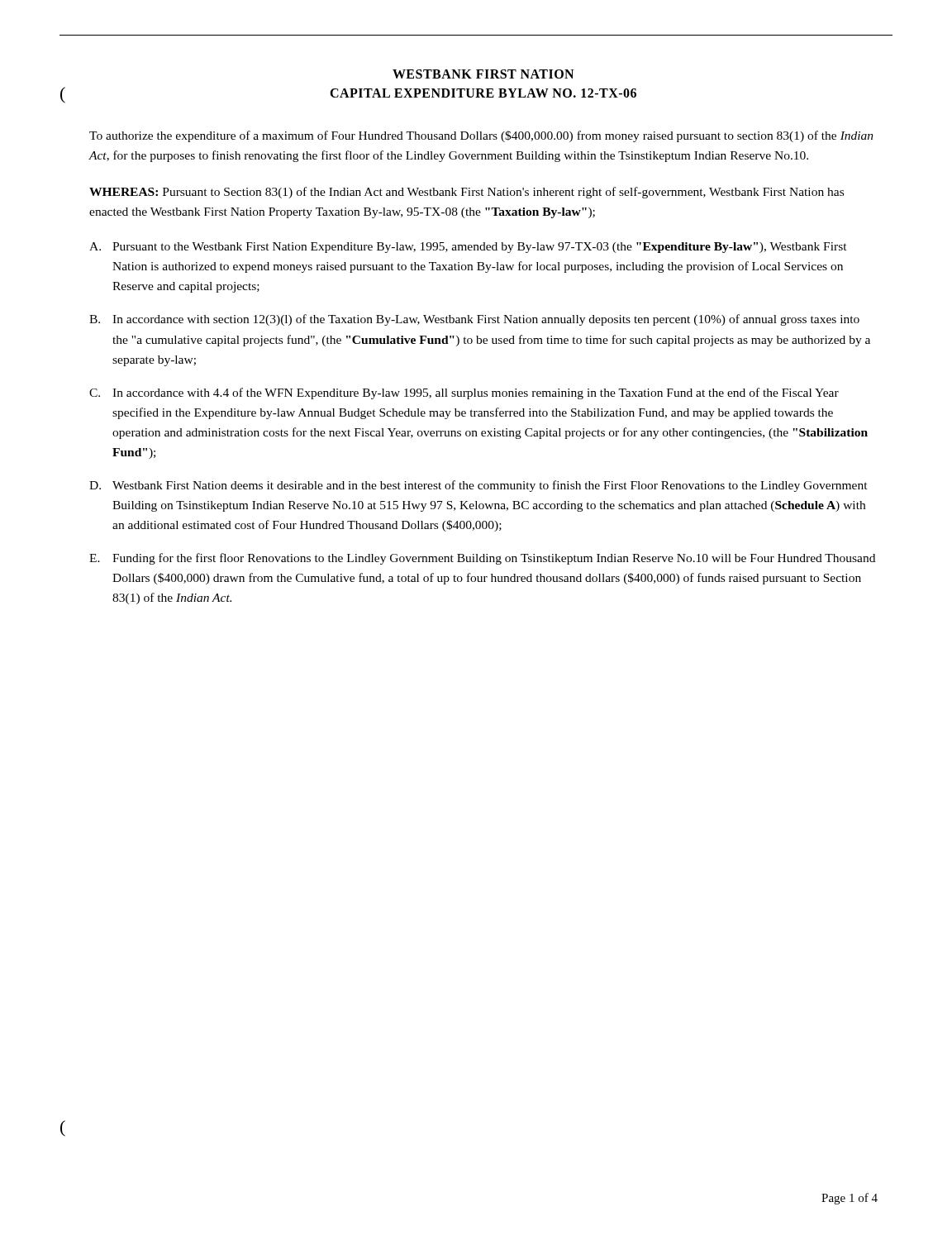Select the region starting "B. In accordance"
The image size is (952, 1240).
[483, 339]
